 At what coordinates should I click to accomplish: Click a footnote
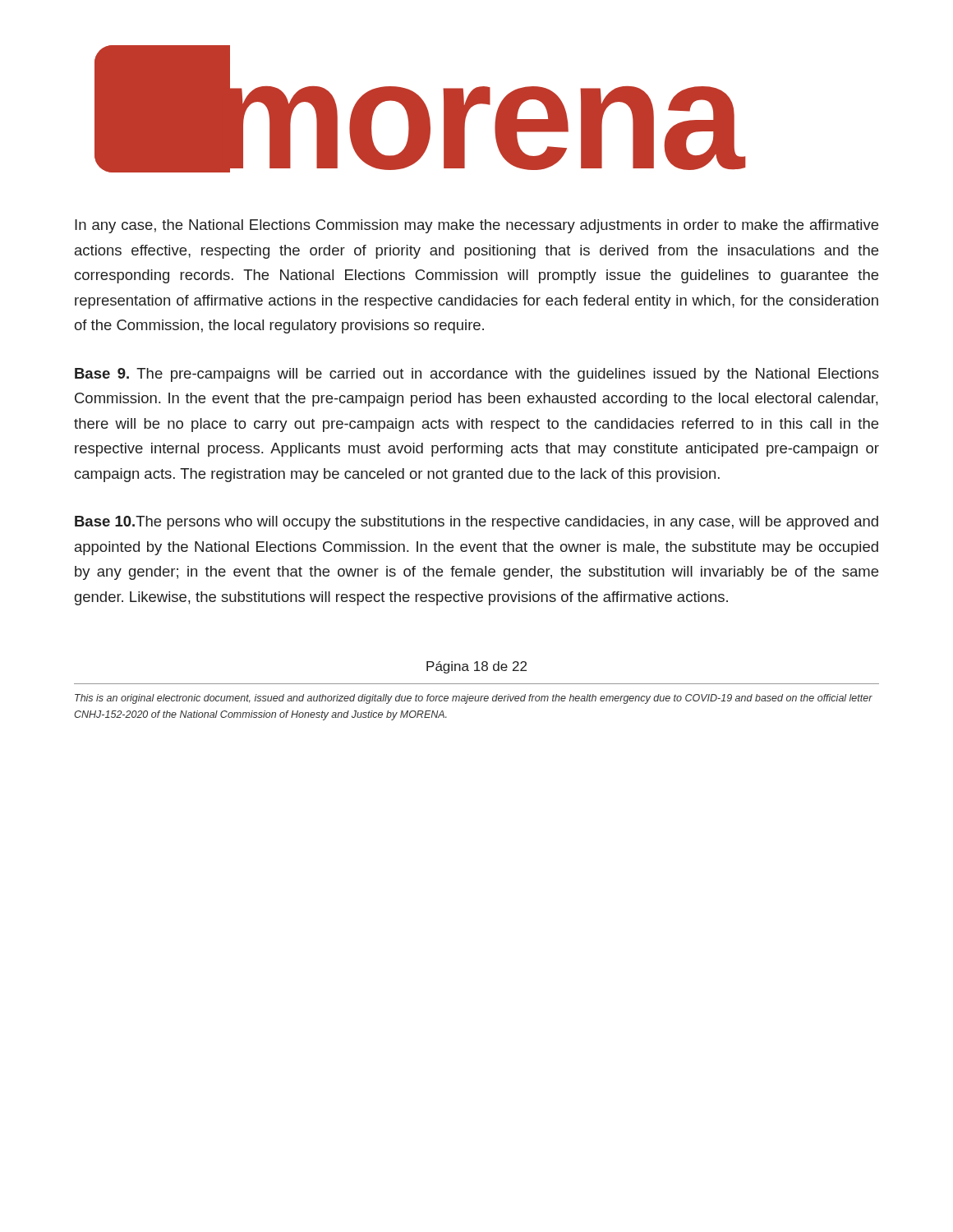(x=473, y=706)
